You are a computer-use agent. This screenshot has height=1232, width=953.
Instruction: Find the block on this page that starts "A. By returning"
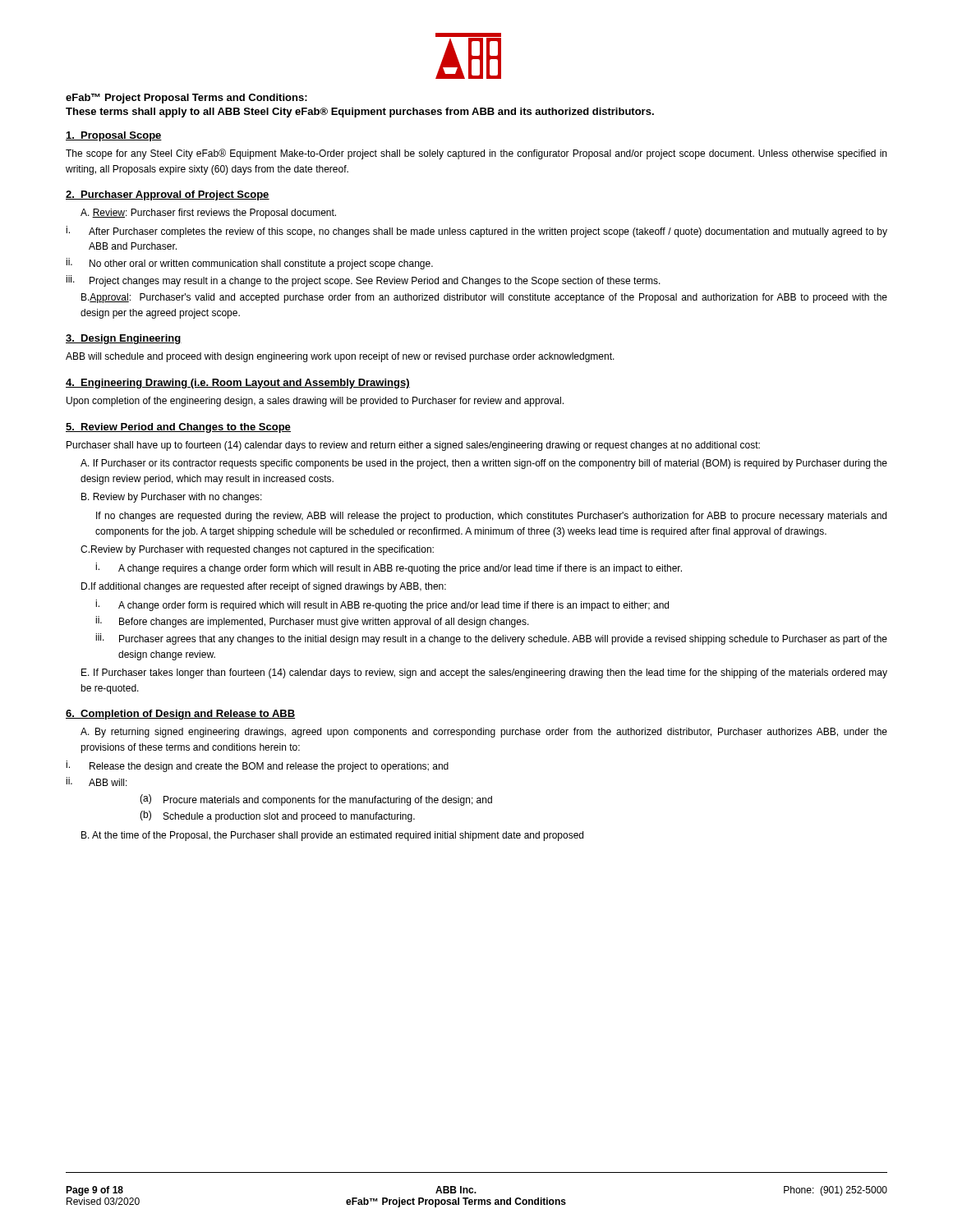[x=484, y=740]
